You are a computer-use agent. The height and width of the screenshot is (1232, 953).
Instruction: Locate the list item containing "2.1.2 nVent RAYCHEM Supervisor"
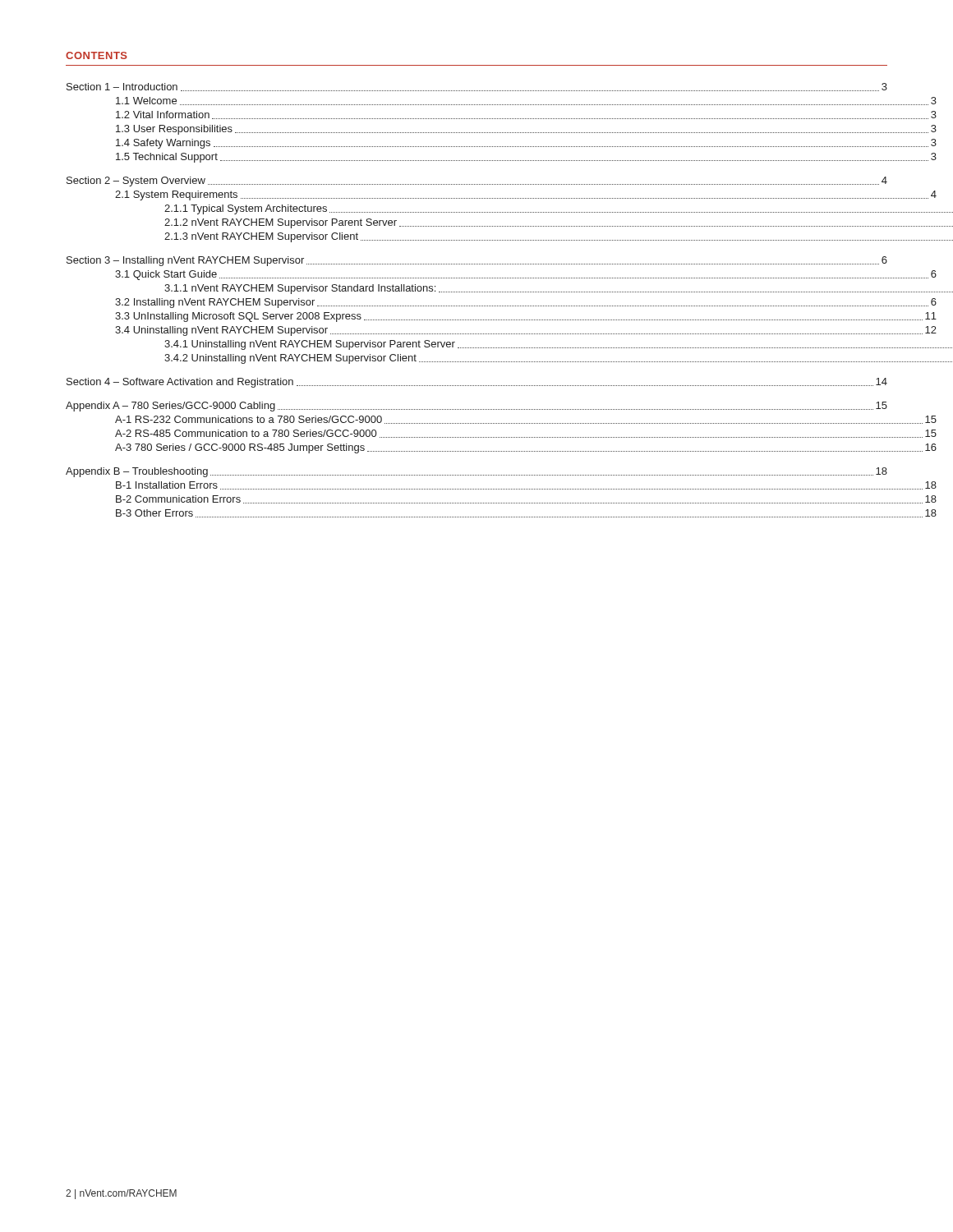click(x=559, y=222)
